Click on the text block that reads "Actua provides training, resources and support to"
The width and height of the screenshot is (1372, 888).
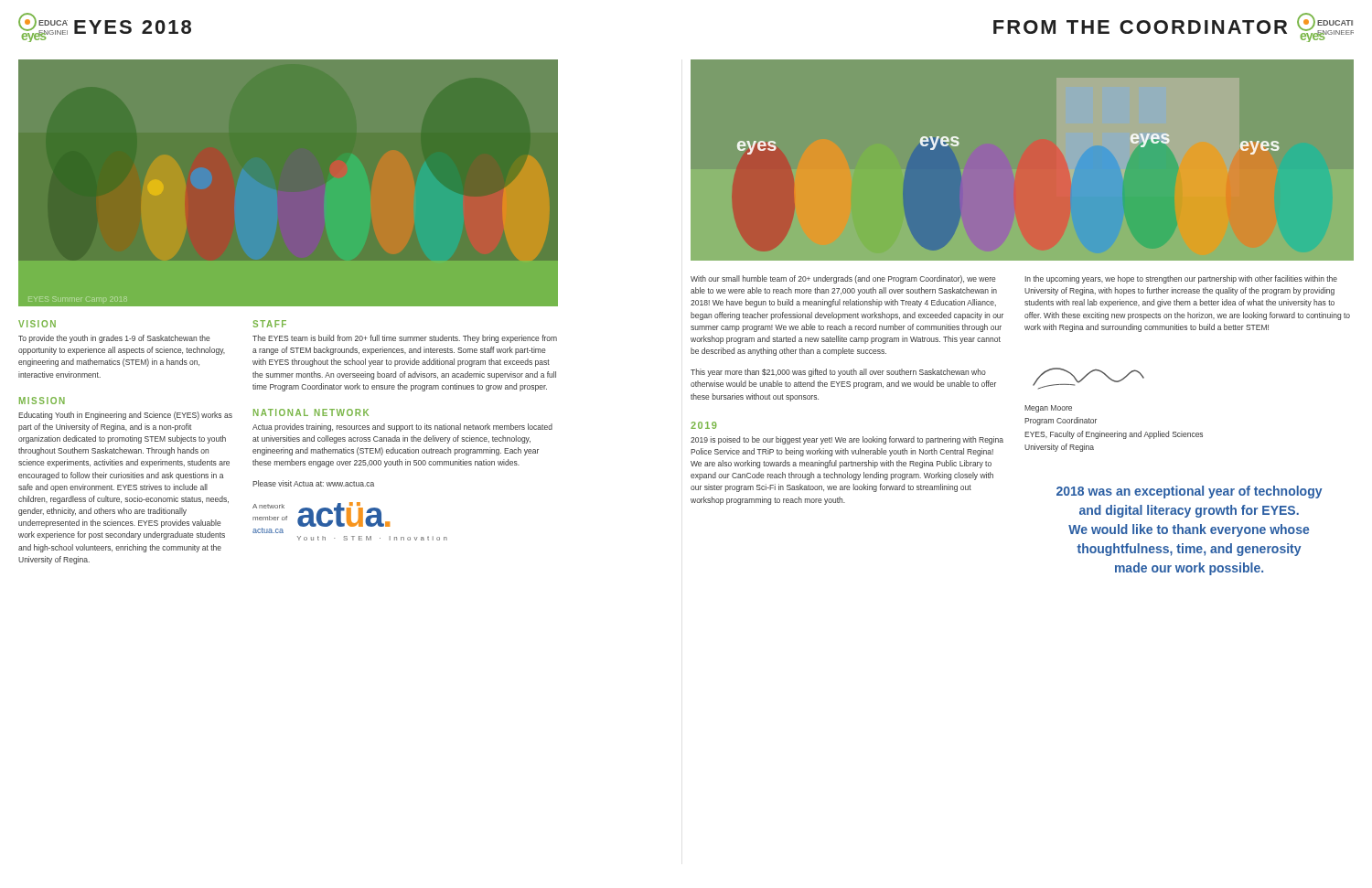(x=402, y=445)
